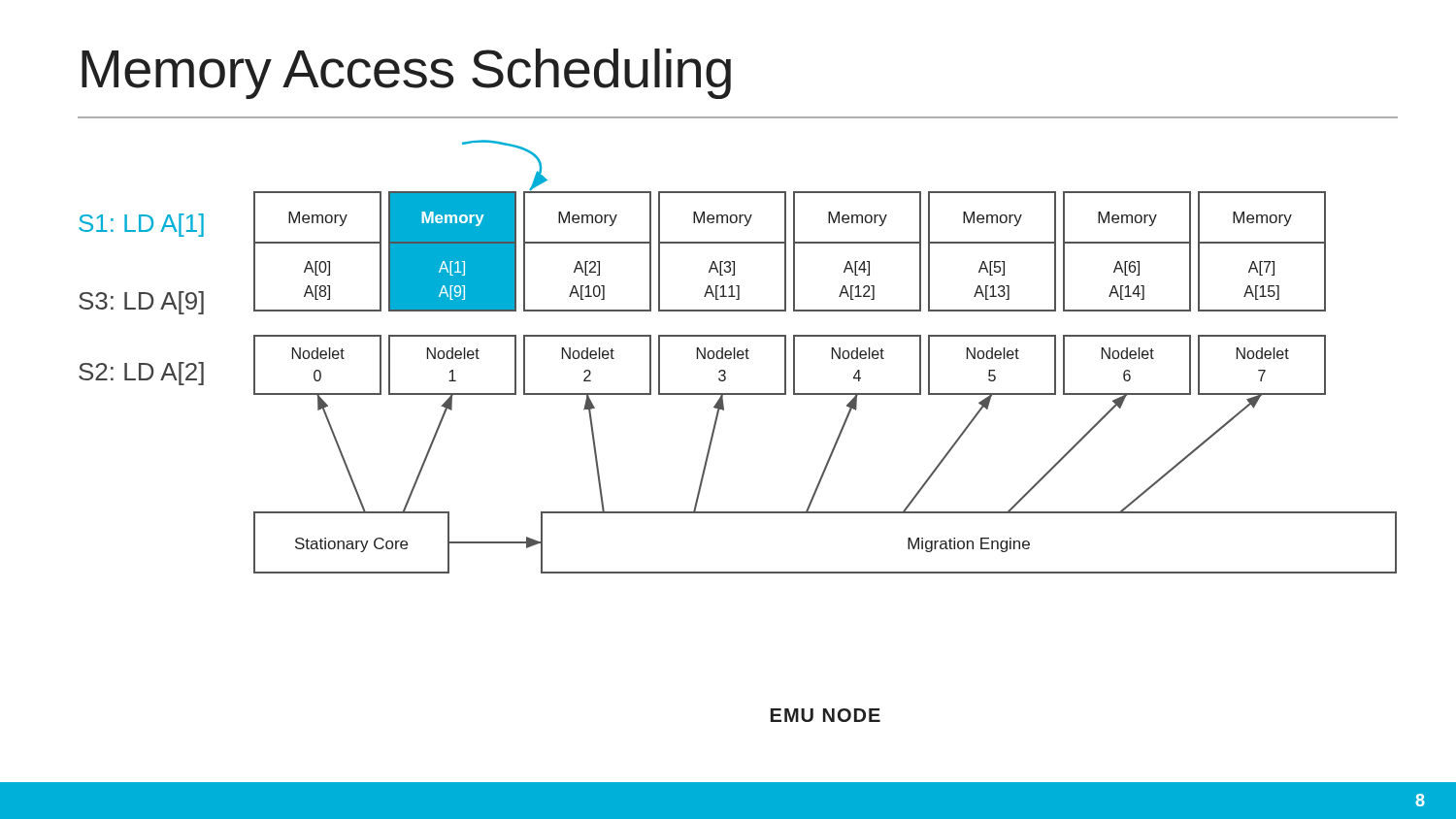Click where it says "Memory Access Scheduling"
This screenshot has height=819, width=1456.
click(406, 68)
